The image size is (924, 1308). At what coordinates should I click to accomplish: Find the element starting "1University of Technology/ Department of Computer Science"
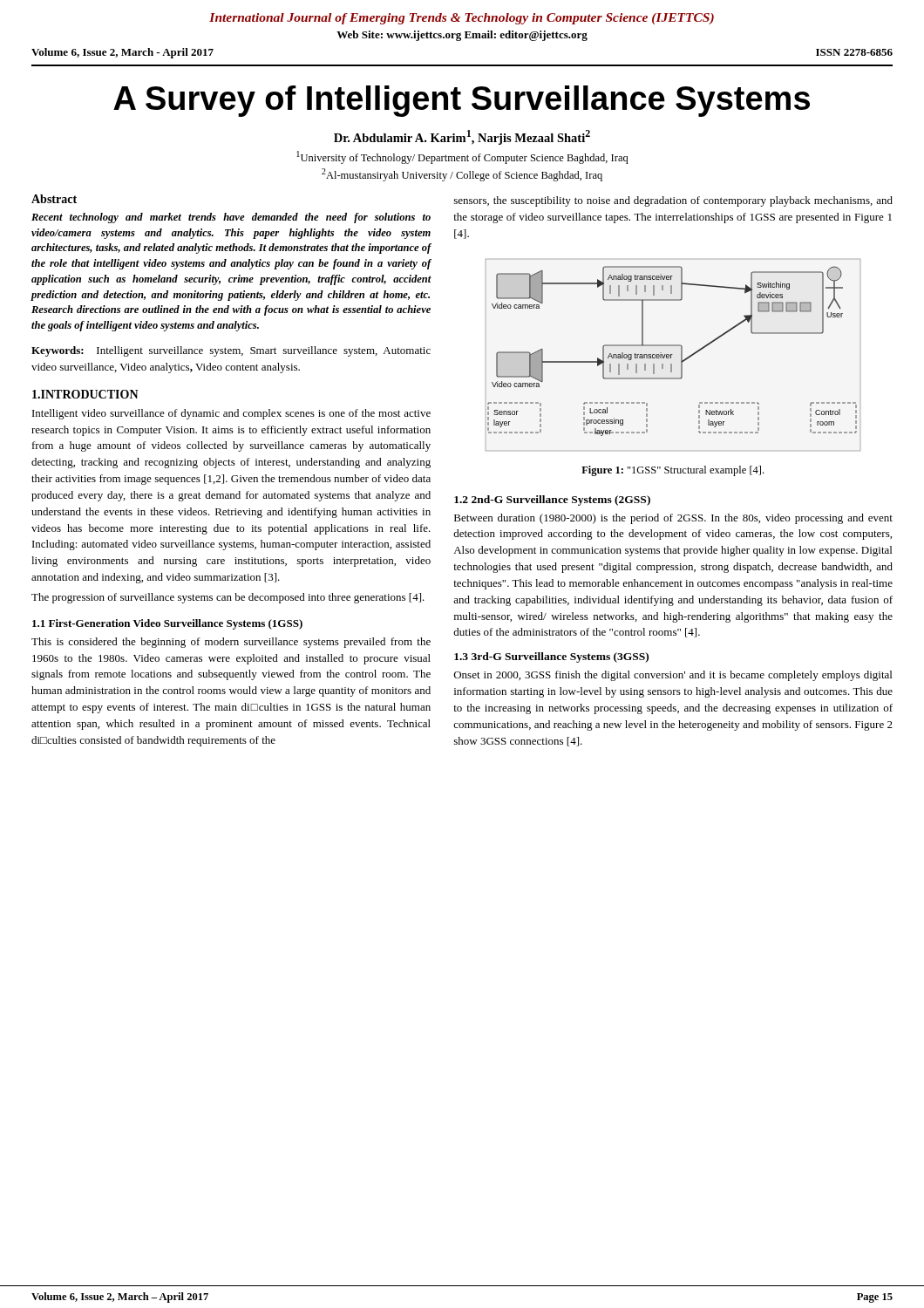coord(462,156)
